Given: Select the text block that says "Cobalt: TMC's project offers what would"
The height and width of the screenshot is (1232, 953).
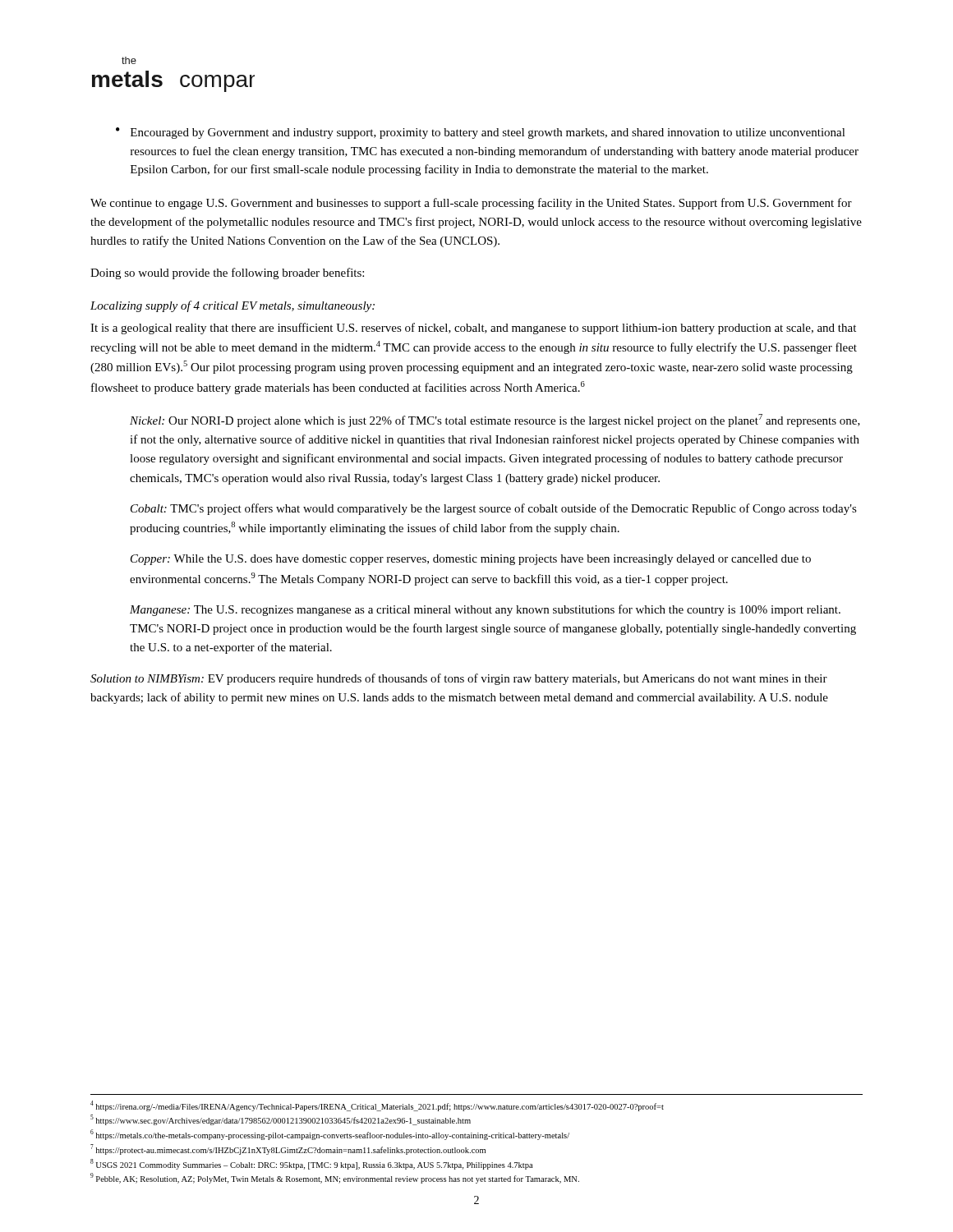Looking at the screenshot, I should point(493,518).
